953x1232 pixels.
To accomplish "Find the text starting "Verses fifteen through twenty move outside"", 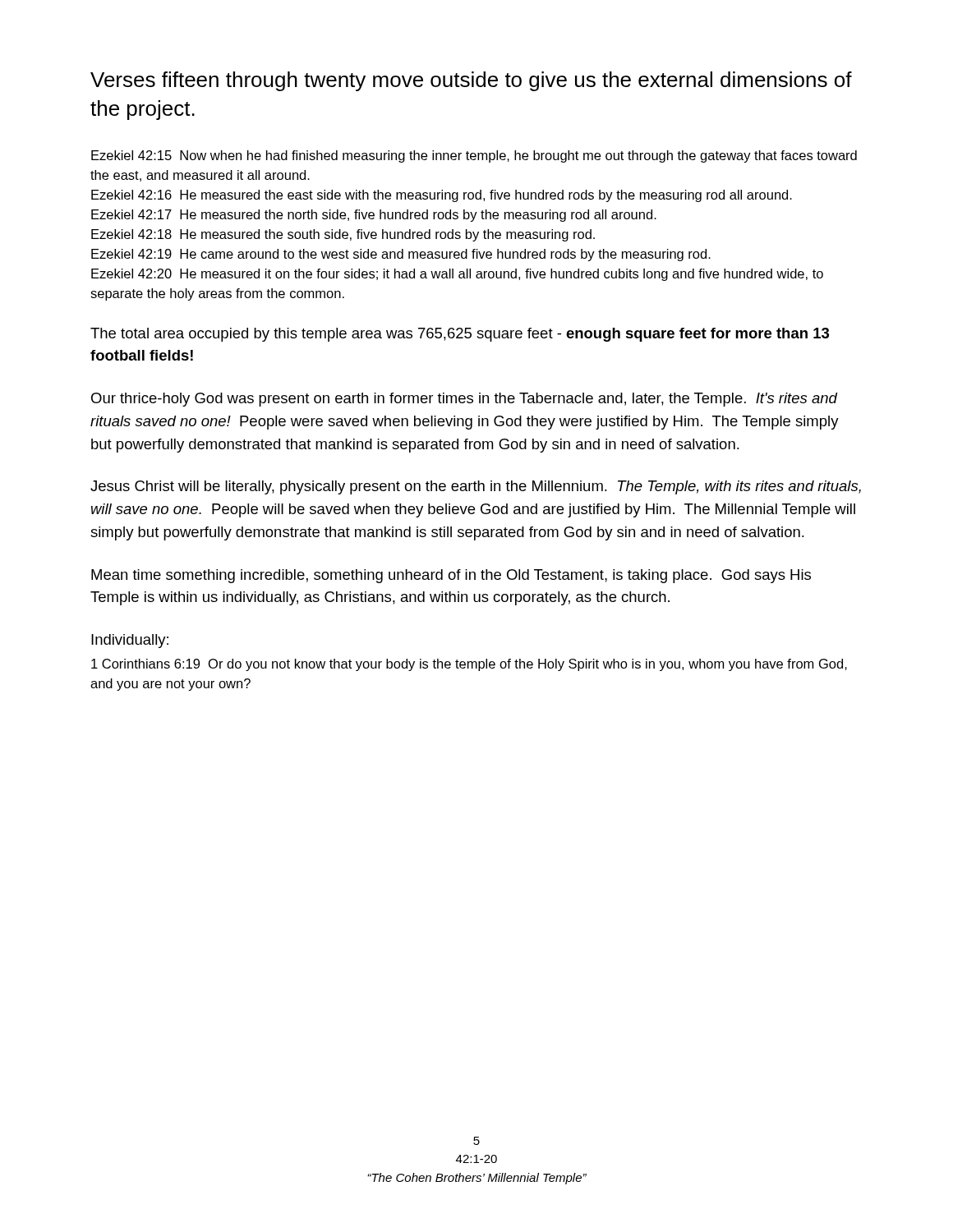I will (x=471, y=94).
